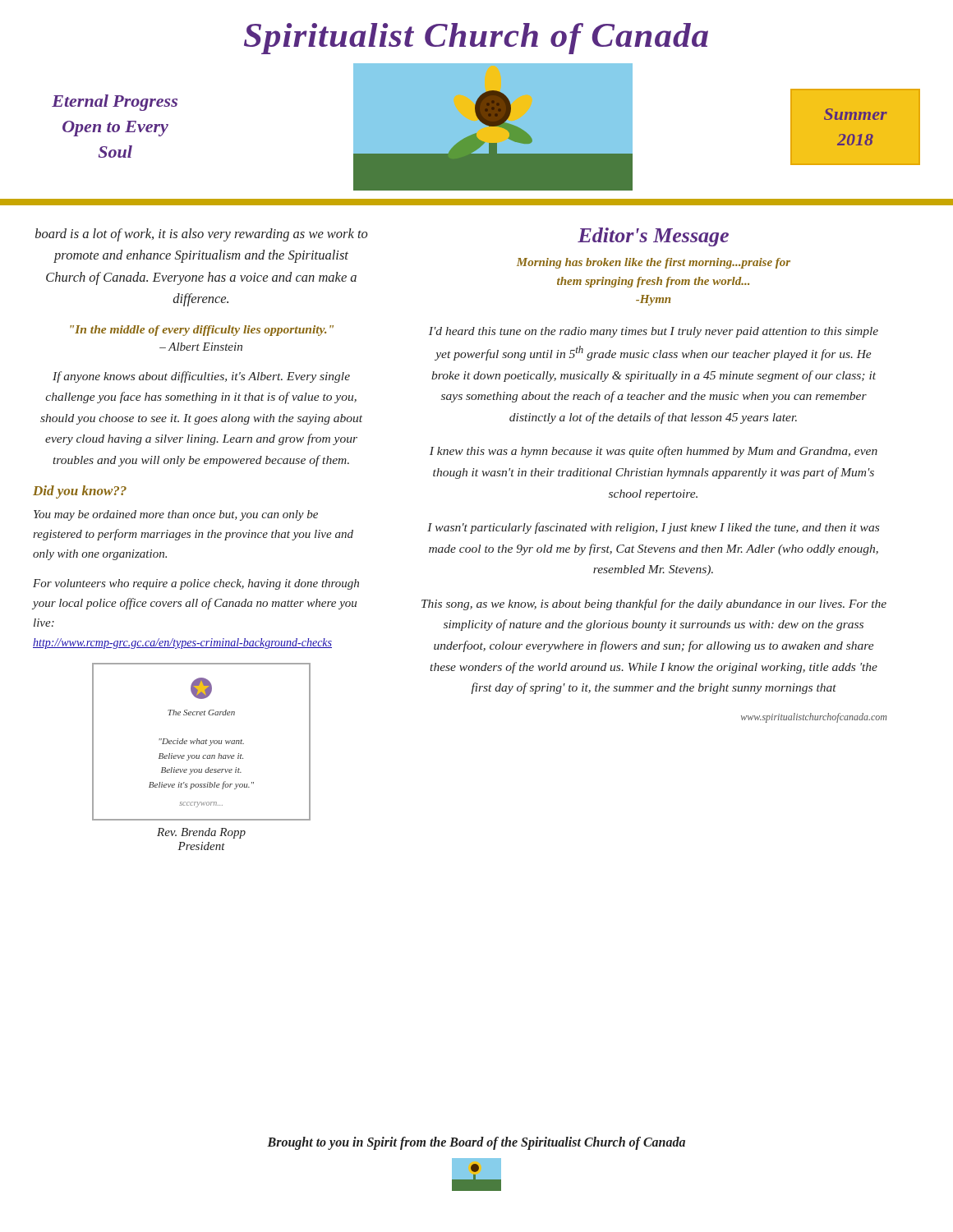Locate the section header with the text "Did you know??"
The width and height of the screenshot is (953, 1232).
[80, 491]
